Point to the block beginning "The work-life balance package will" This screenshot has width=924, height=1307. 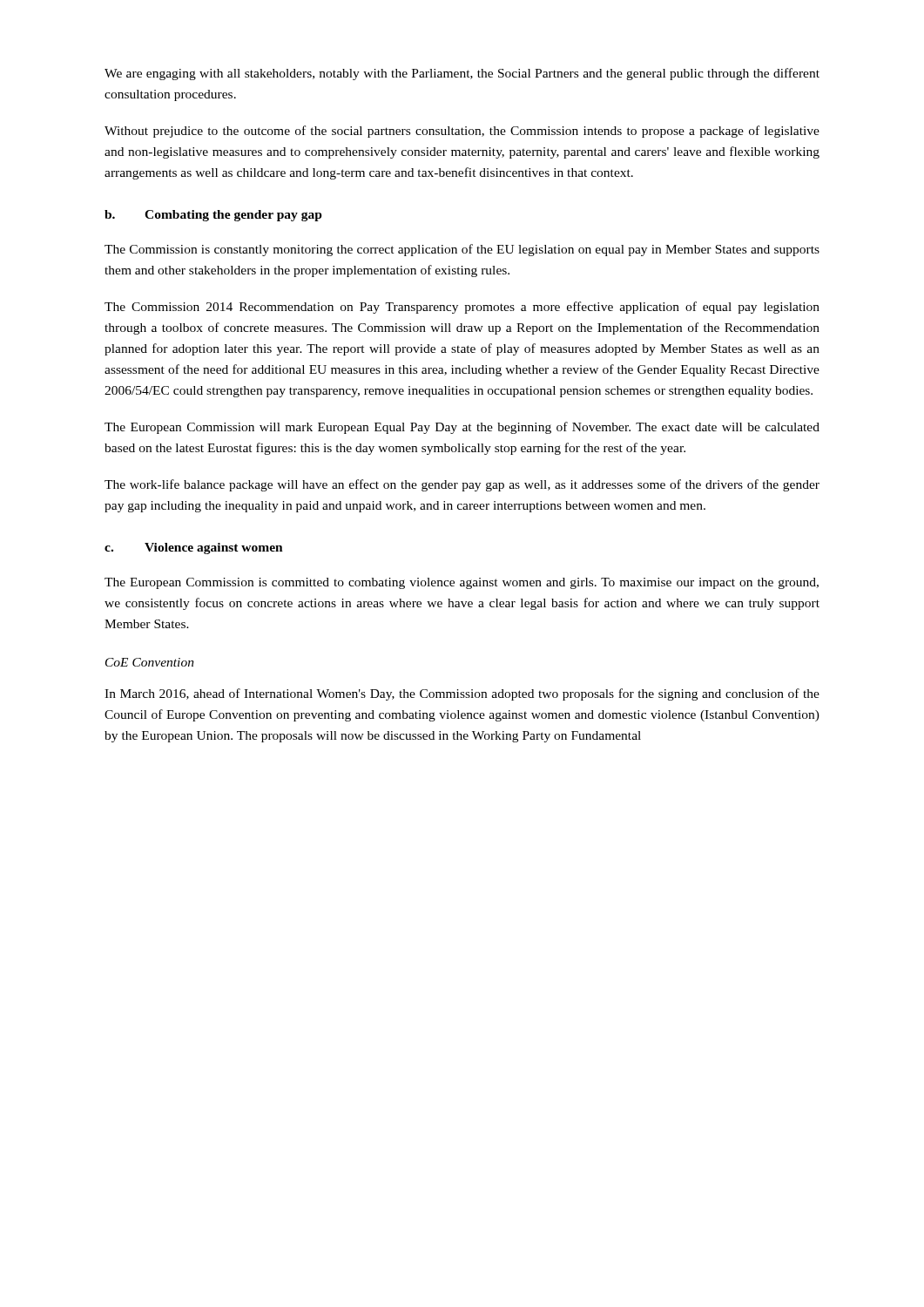[462, 495]
